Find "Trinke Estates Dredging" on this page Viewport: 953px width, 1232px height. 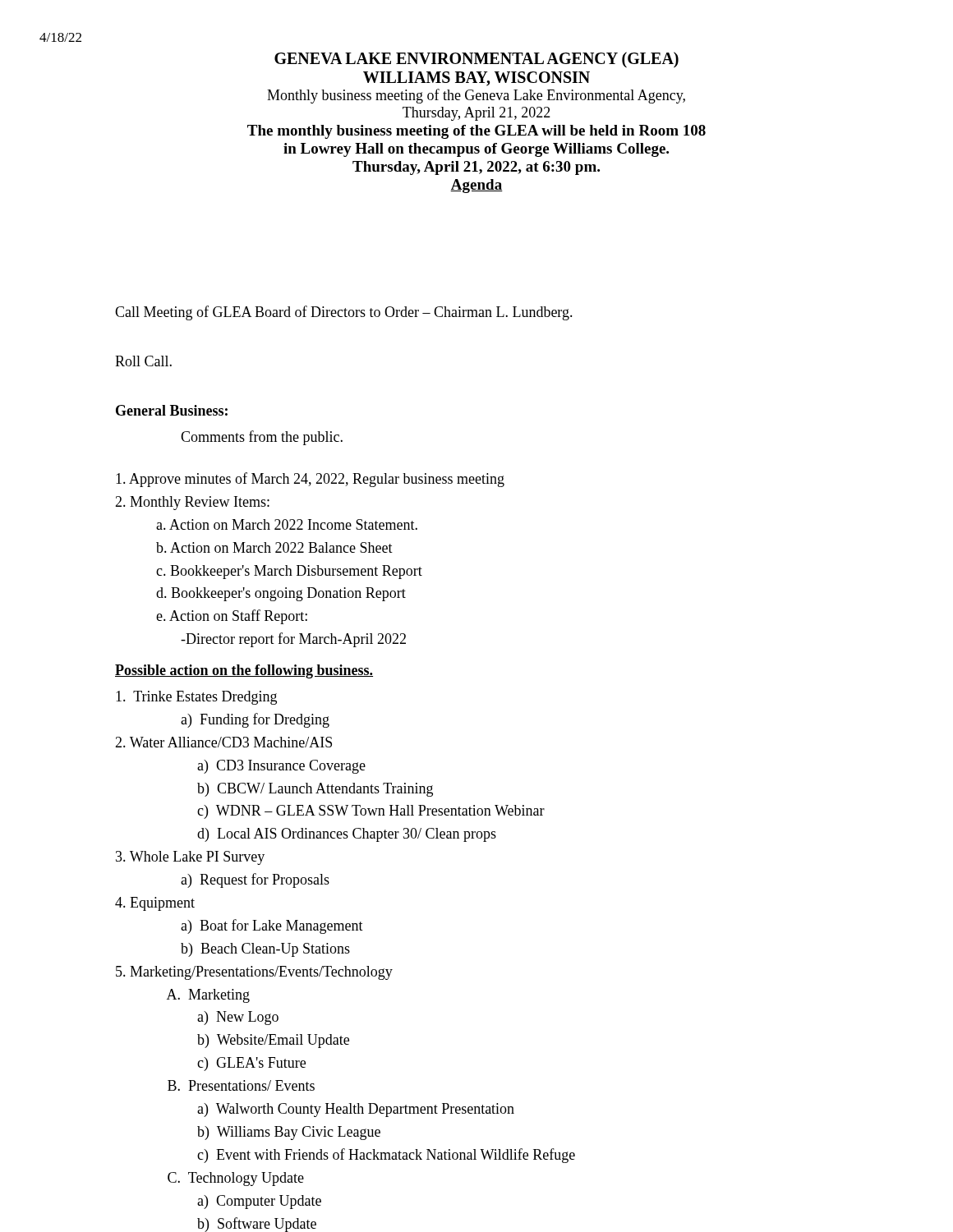pyautogui.click(x=196, y=697)
